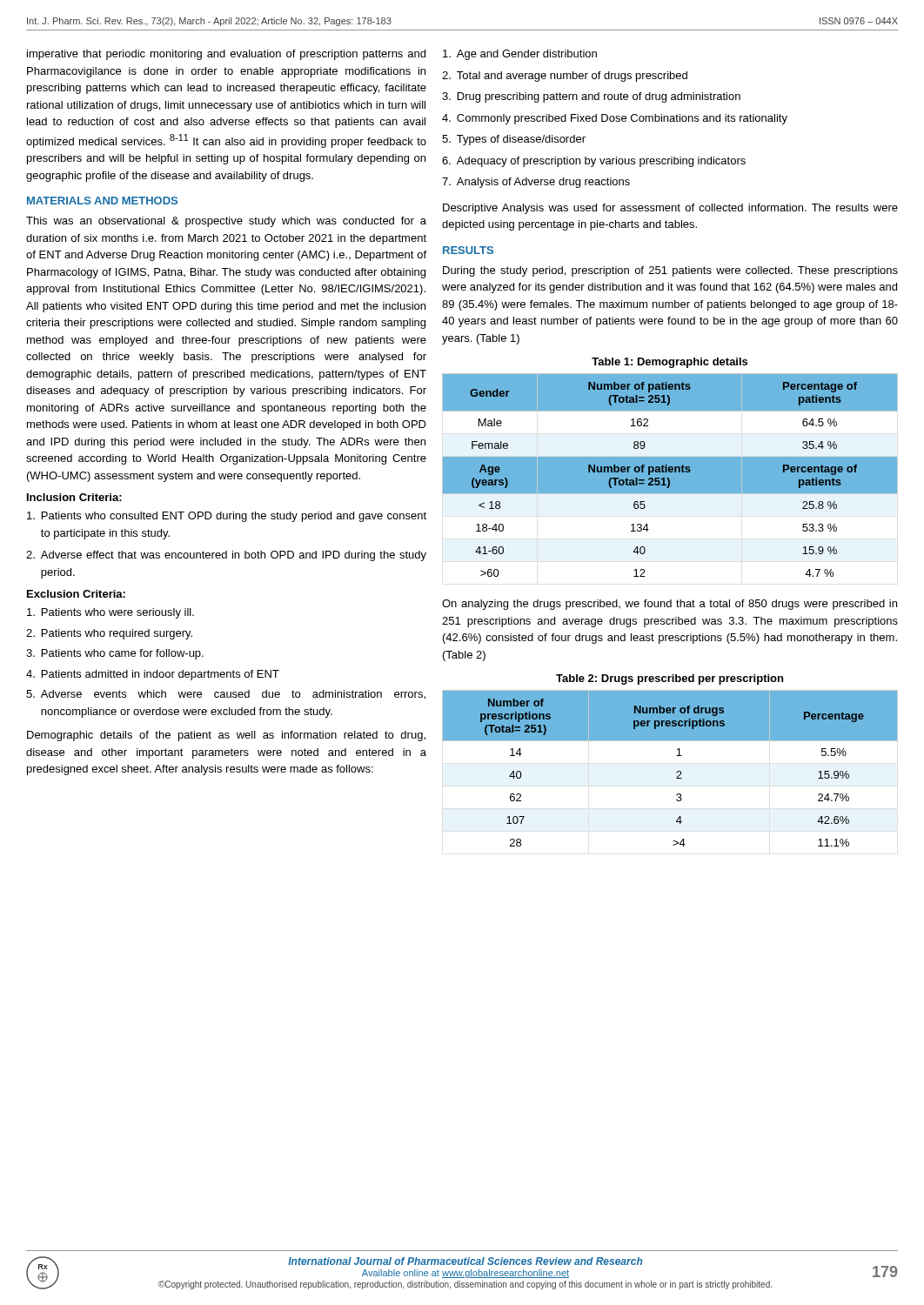Select the text block containing "imperative that periodic monitoring and evaluation"

226,114
